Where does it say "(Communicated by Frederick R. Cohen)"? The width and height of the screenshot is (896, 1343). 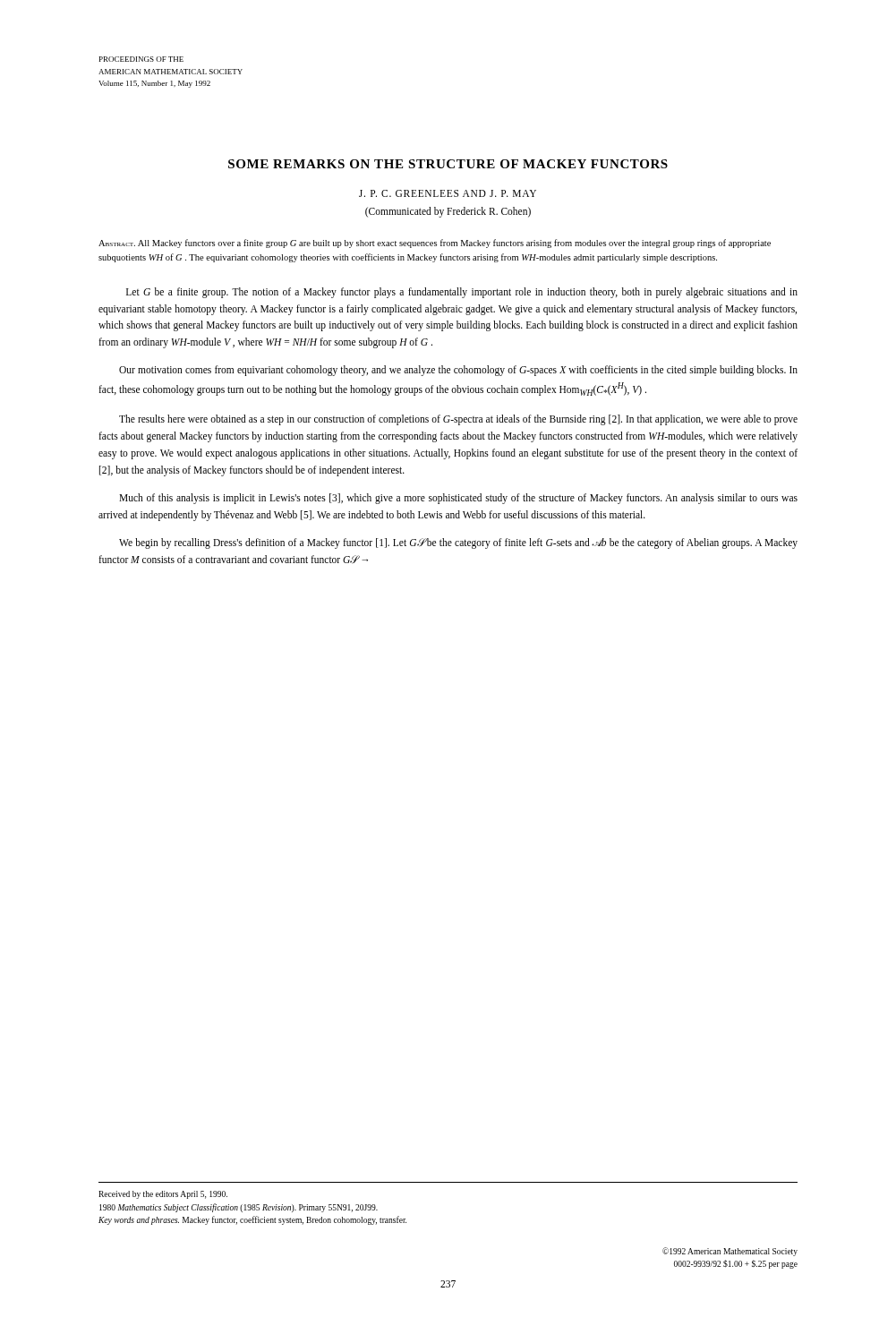coord(448,211)
